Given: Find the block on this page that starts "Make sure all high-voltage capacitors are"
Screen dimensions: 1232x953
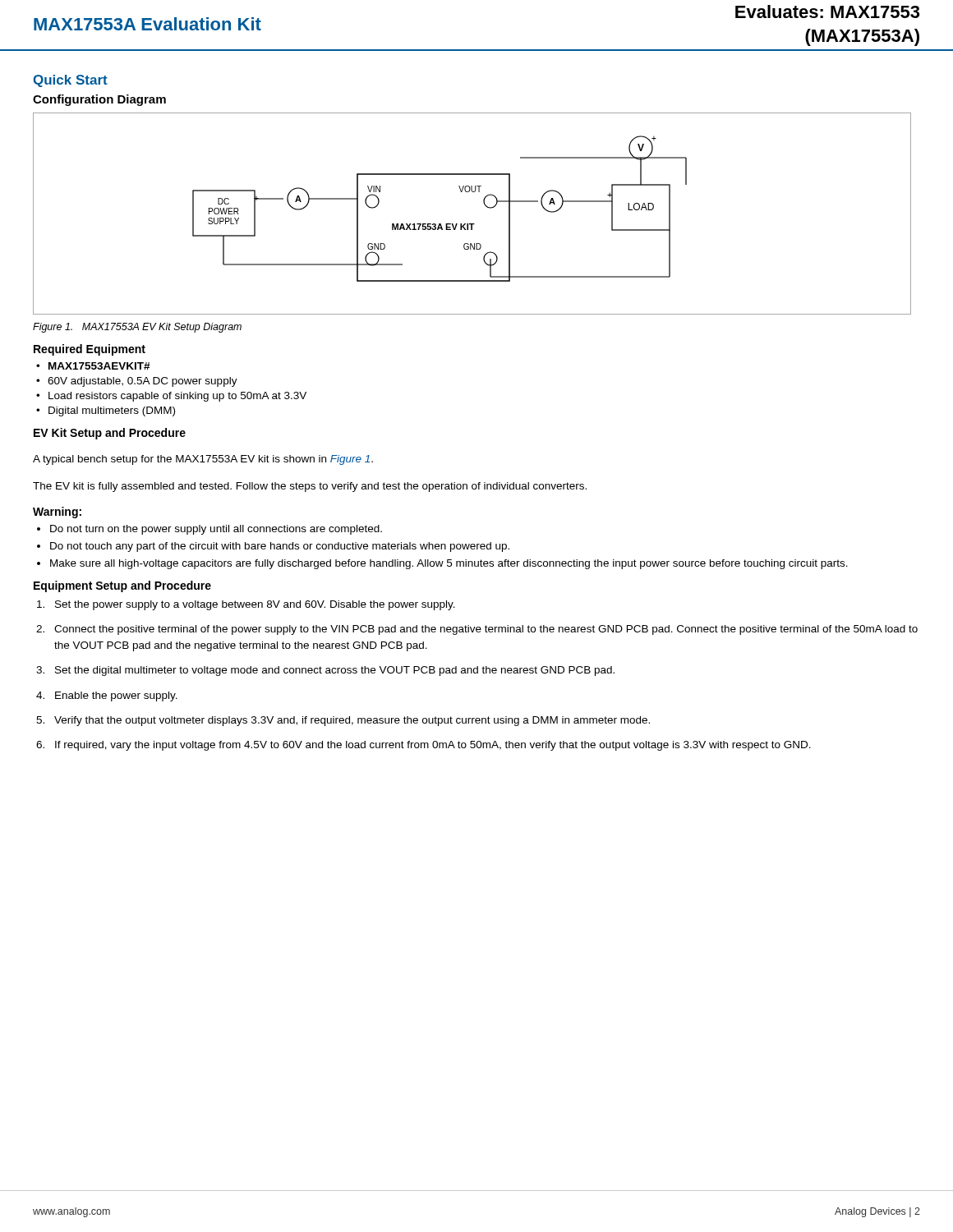Looking at the screenshot, I should (x=449, y=563).
